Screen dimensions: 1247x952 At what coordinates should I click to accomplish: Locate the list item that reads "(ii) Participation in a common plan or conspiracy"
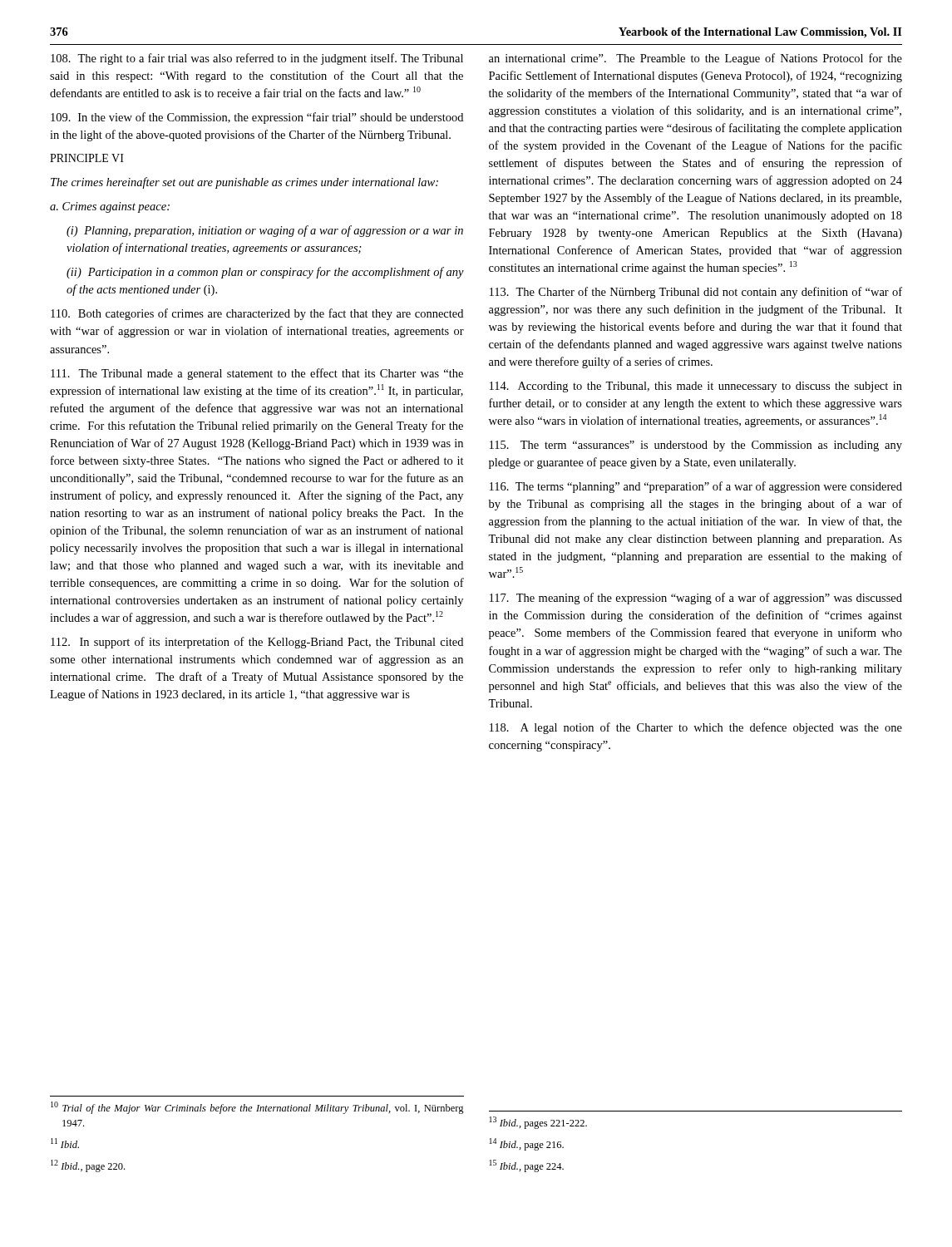tap(257, 281)
